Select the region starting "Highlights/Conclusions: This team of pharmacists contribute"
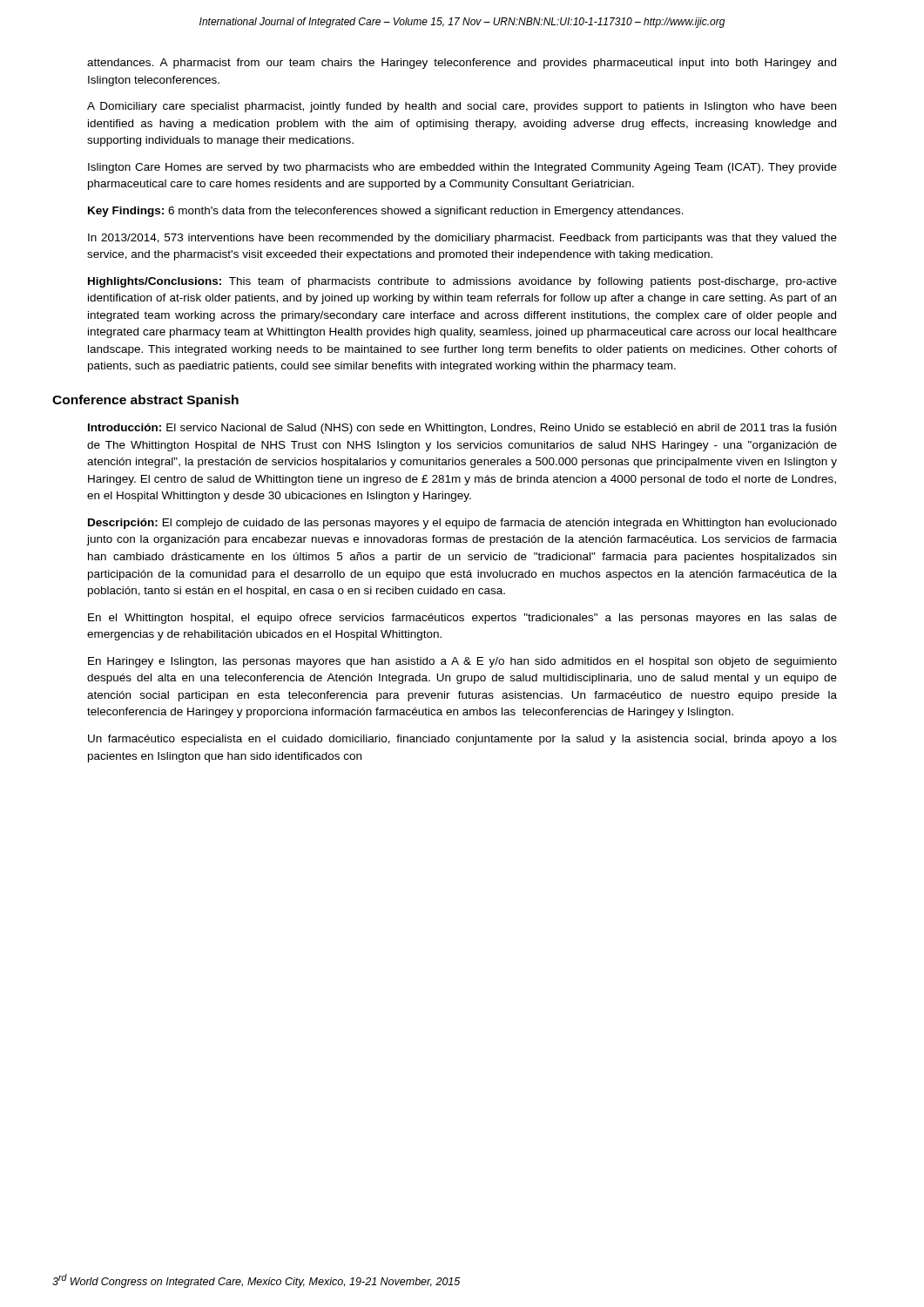The height and width of the screenshot is (1307, 924). point(462,323)
